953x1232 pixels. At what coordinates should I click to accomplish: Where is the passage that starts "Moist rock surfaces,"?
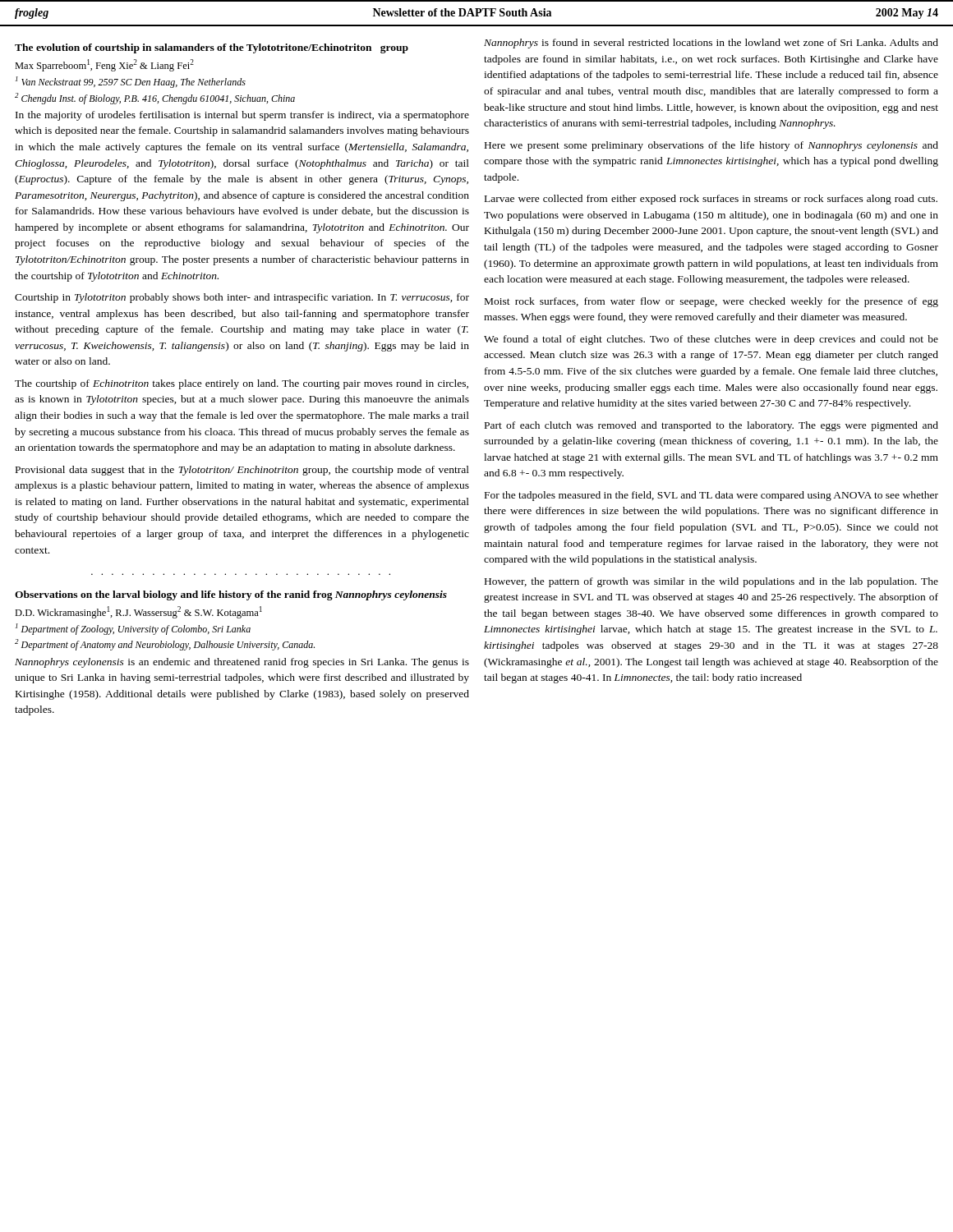coord(711,309)
